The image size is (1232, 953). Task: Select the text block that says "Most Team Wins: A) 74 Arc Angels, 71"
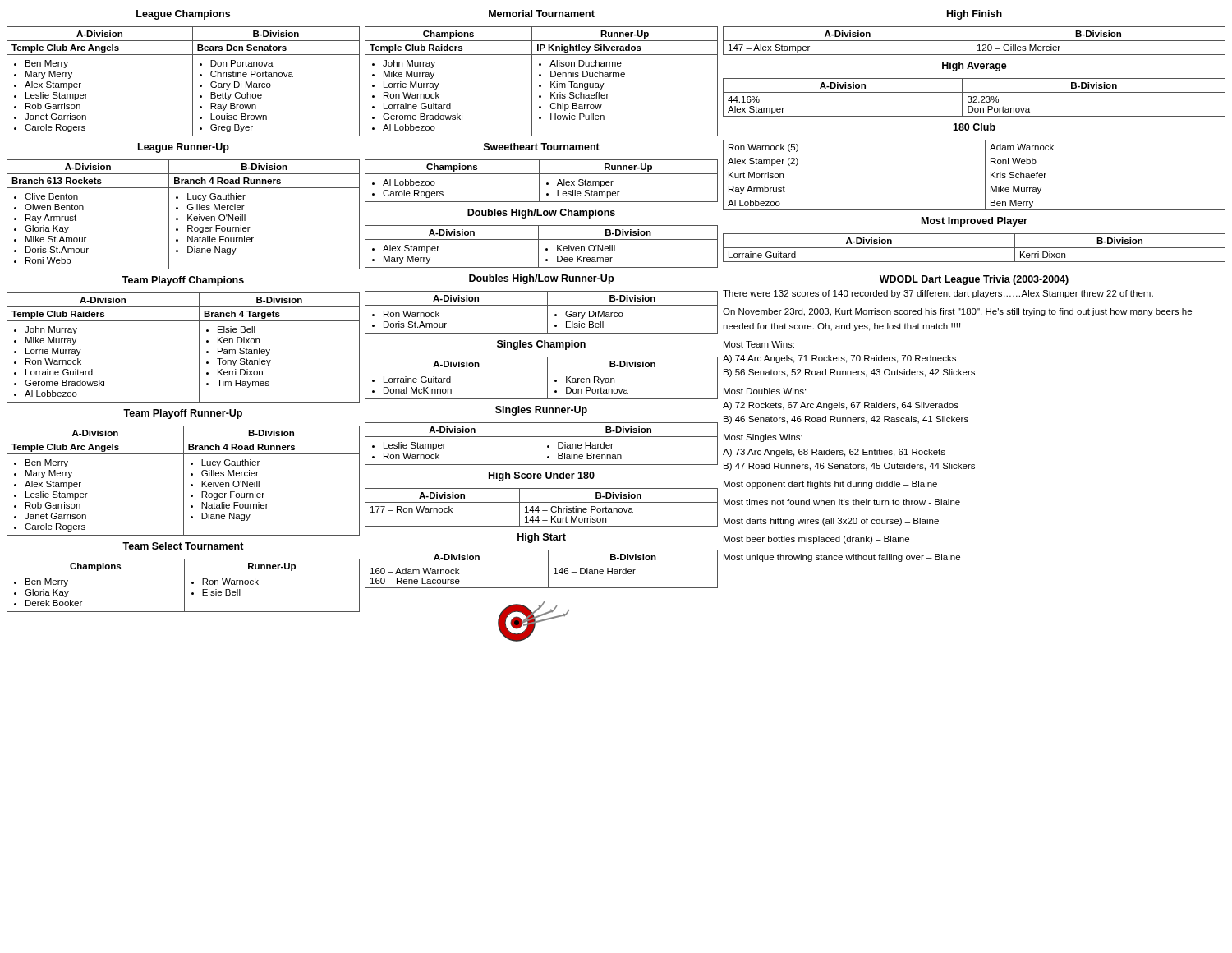coord(849,358)
